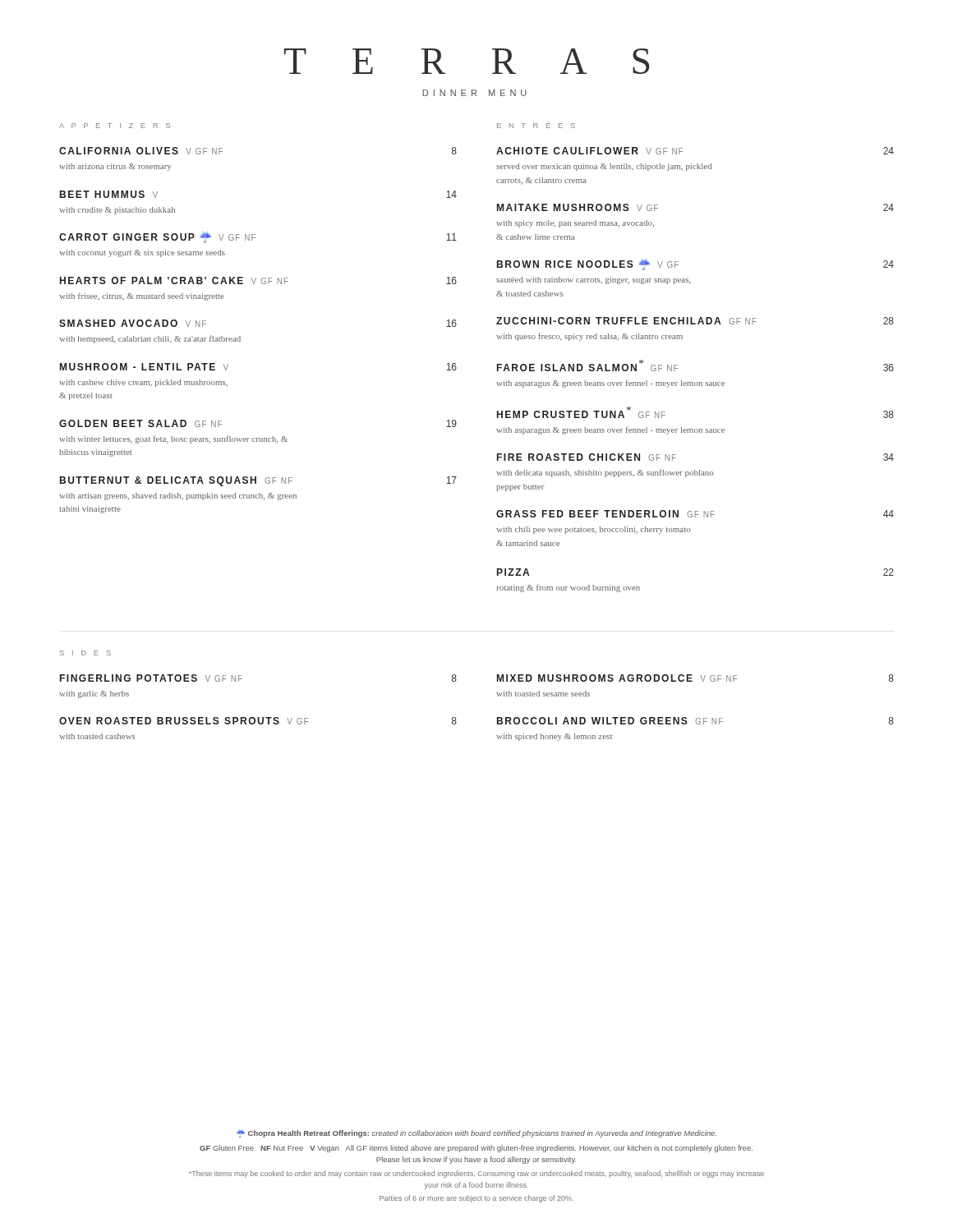
Task: Where is the passage that starts "FINGERLING POTATOES V GF"?
Action: [128, 678]
